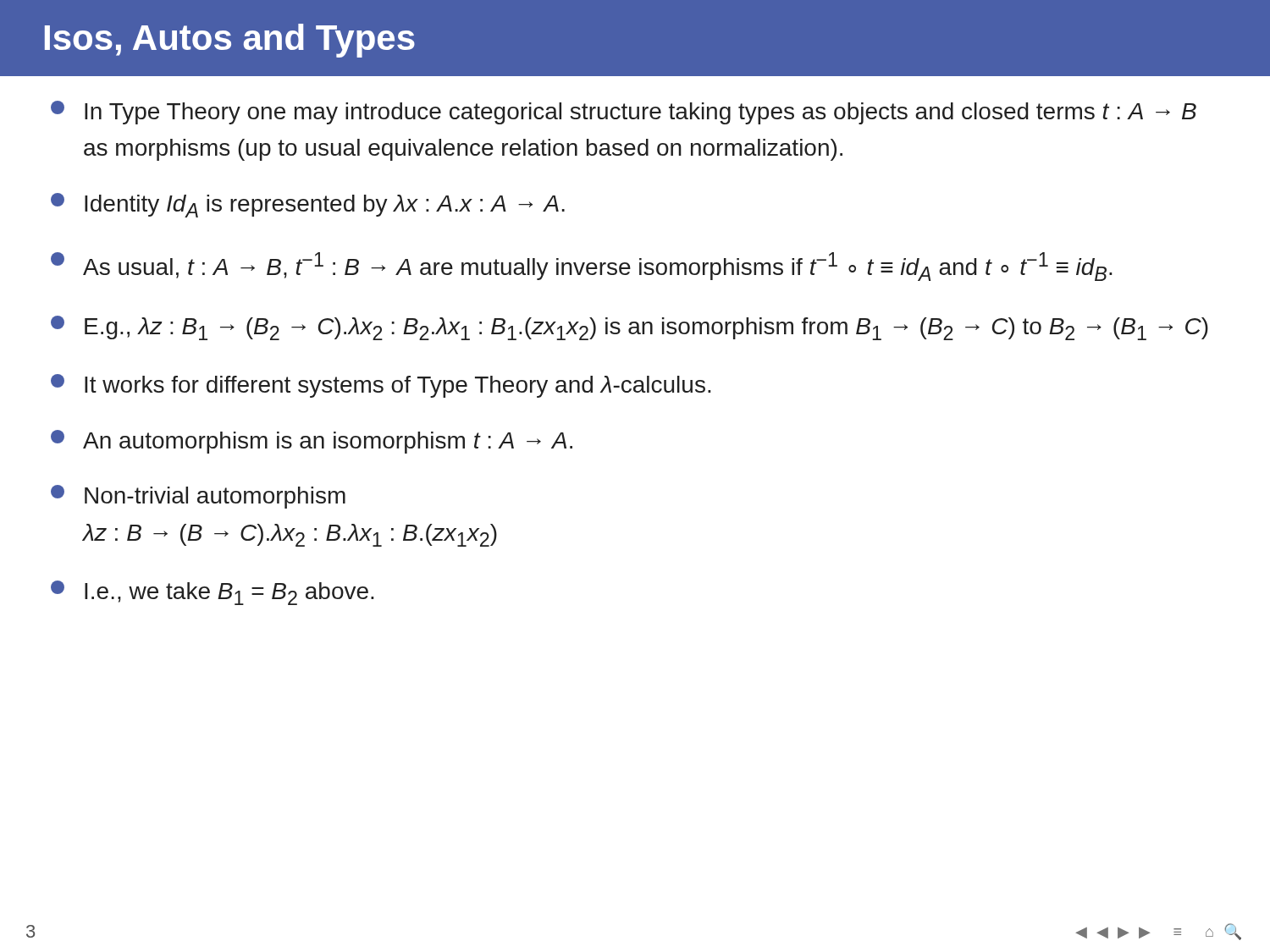
Task: Find the element starting "I.e., we take B1 = B2"
Action: (x=213, y=593)
